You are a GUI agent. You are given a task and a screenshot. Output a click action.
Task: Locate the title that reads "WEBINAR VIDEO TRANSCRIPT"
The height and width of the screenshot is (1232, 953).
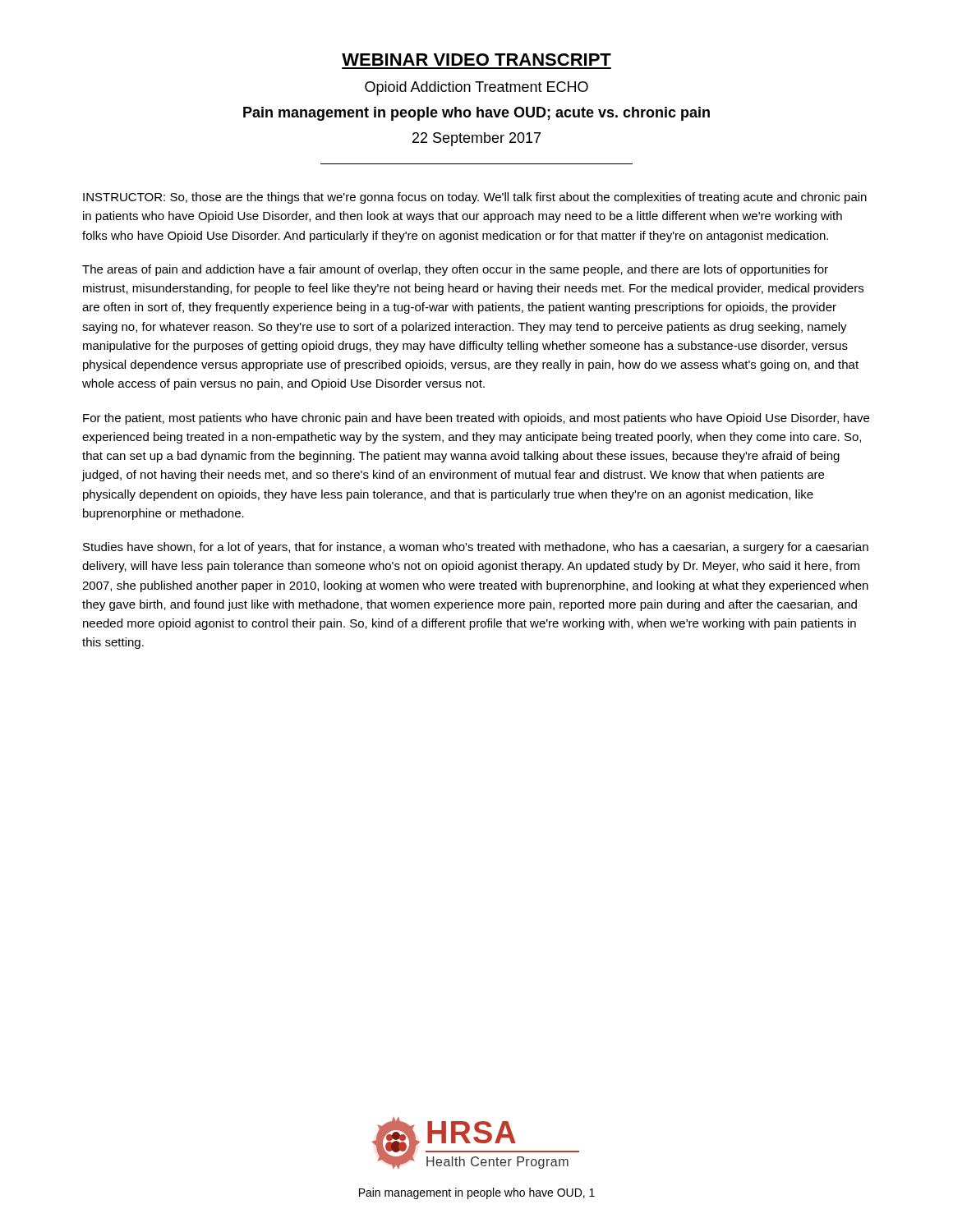476,60
